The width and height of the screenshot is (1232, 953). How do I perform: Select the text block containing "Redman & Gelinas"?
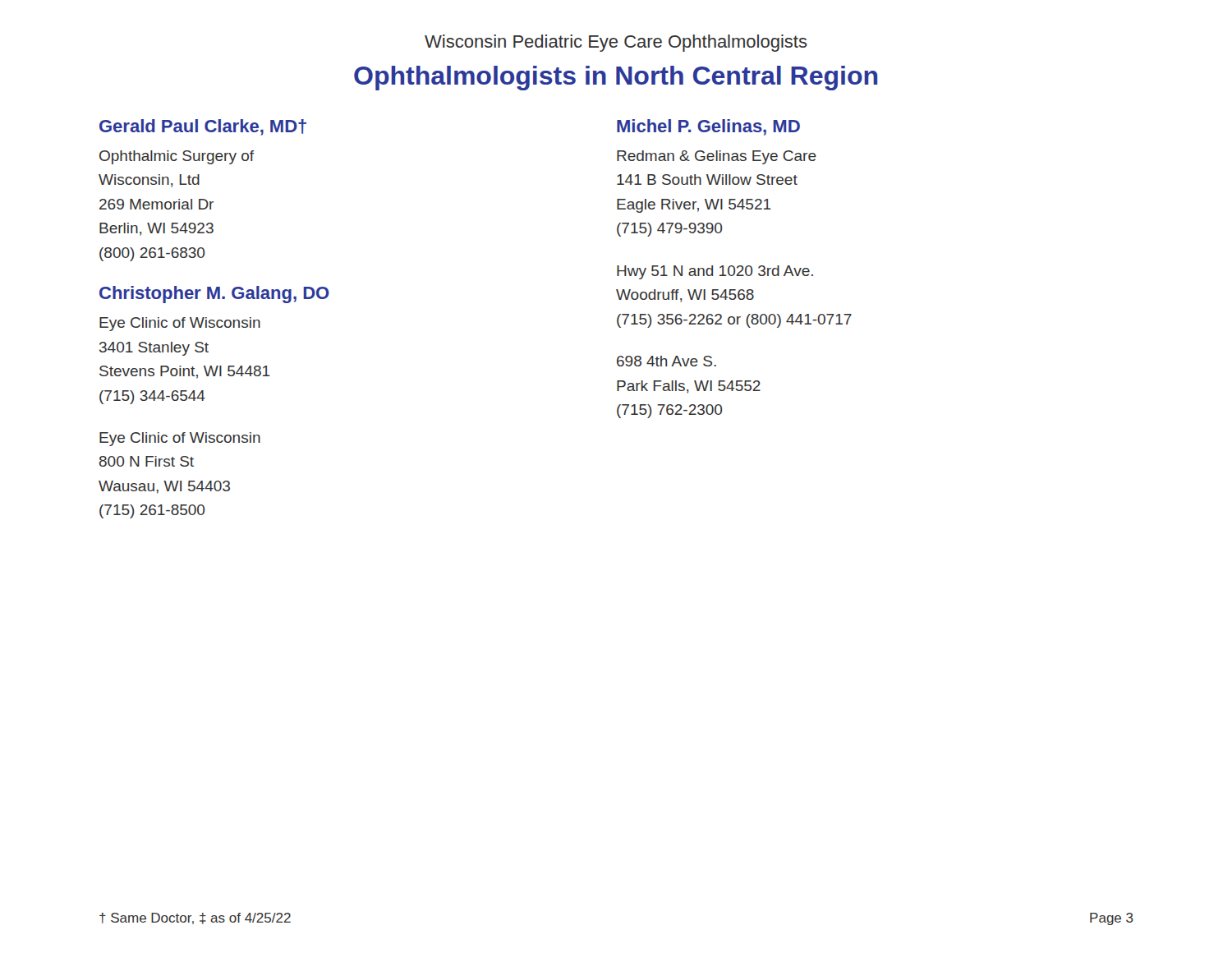(x=716, y=192)
